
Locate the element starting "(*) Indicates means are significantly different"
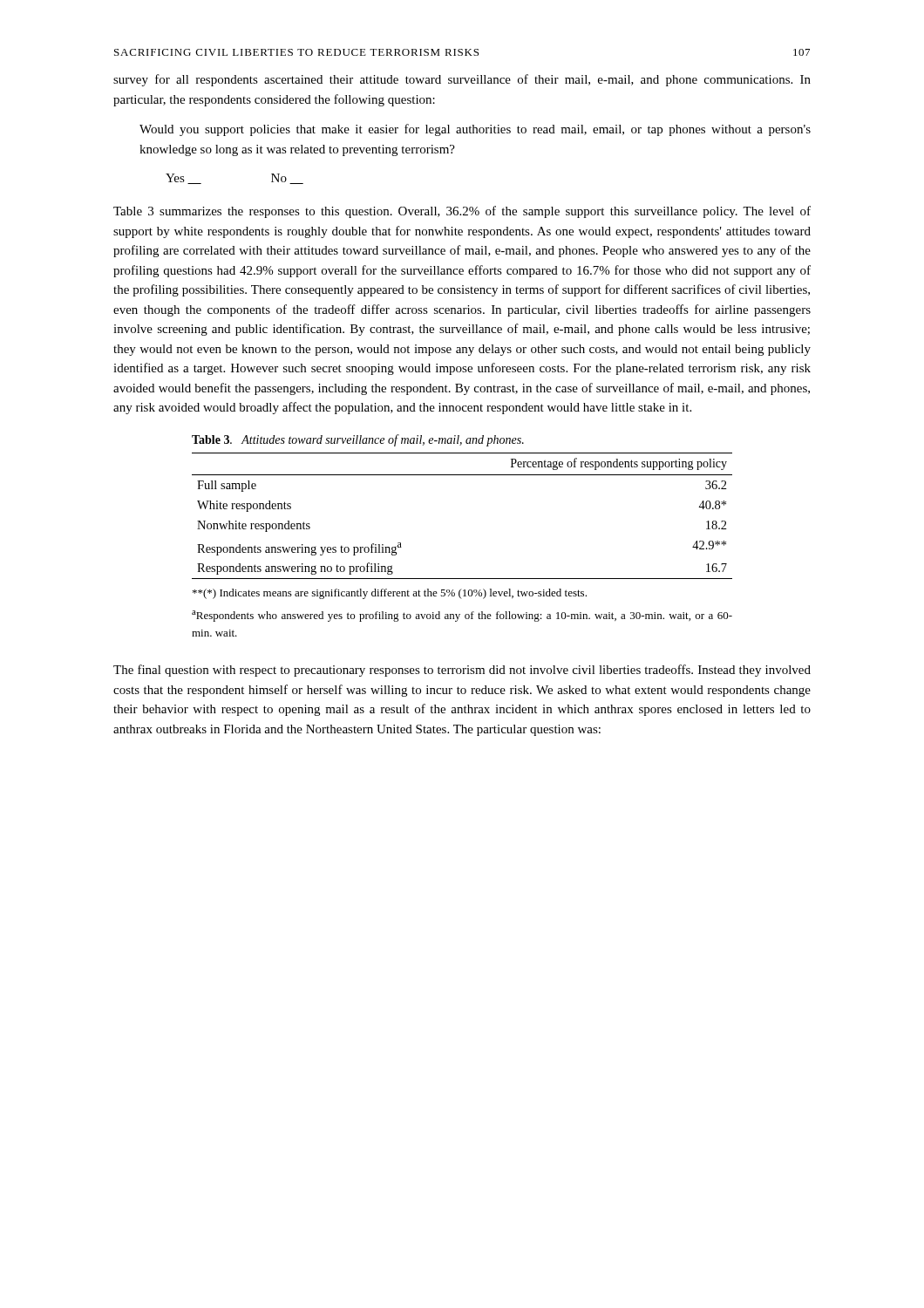coord(462,613)
